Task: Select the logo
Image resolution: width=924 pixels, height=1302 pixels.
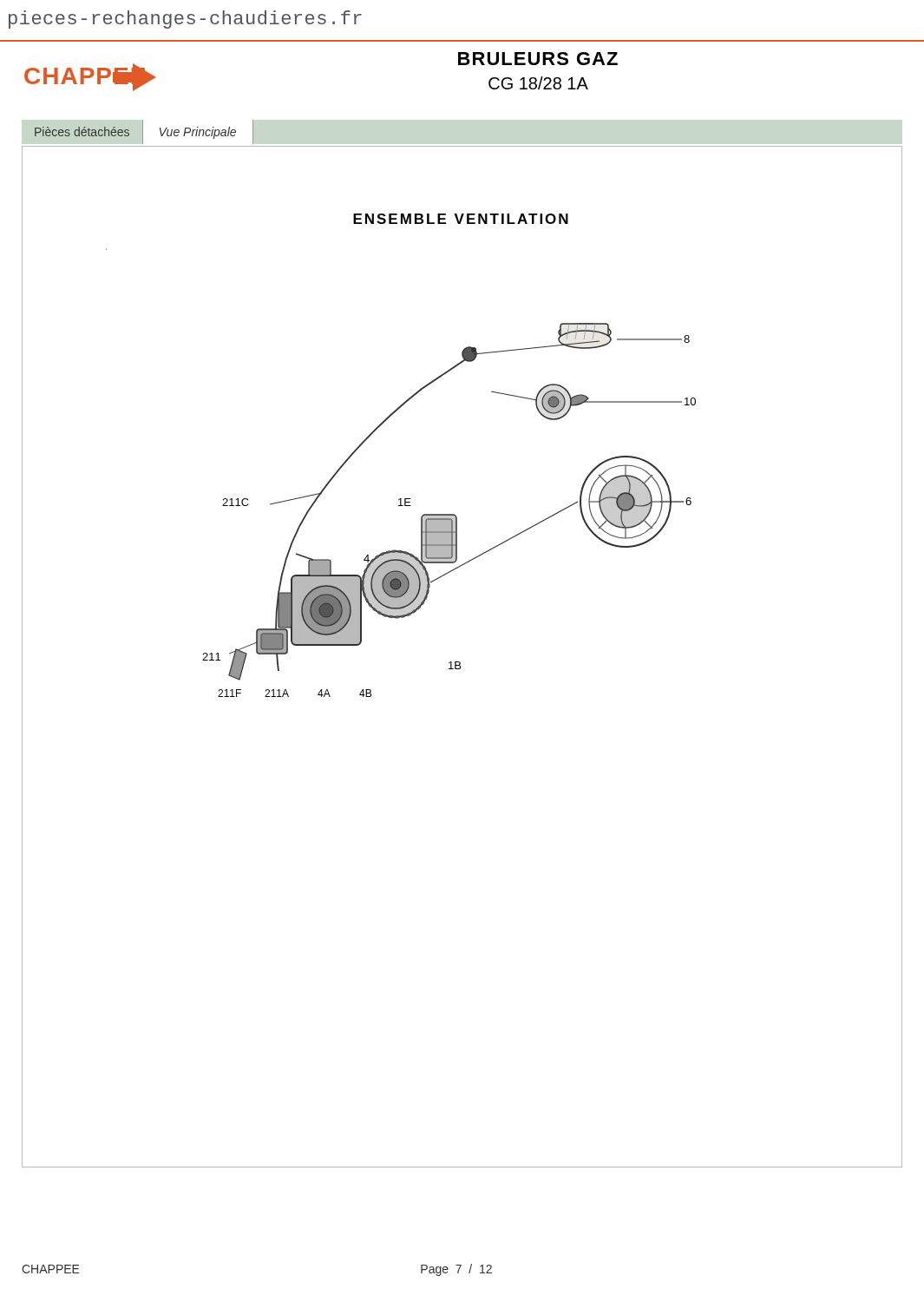Action: coord(91,78)
